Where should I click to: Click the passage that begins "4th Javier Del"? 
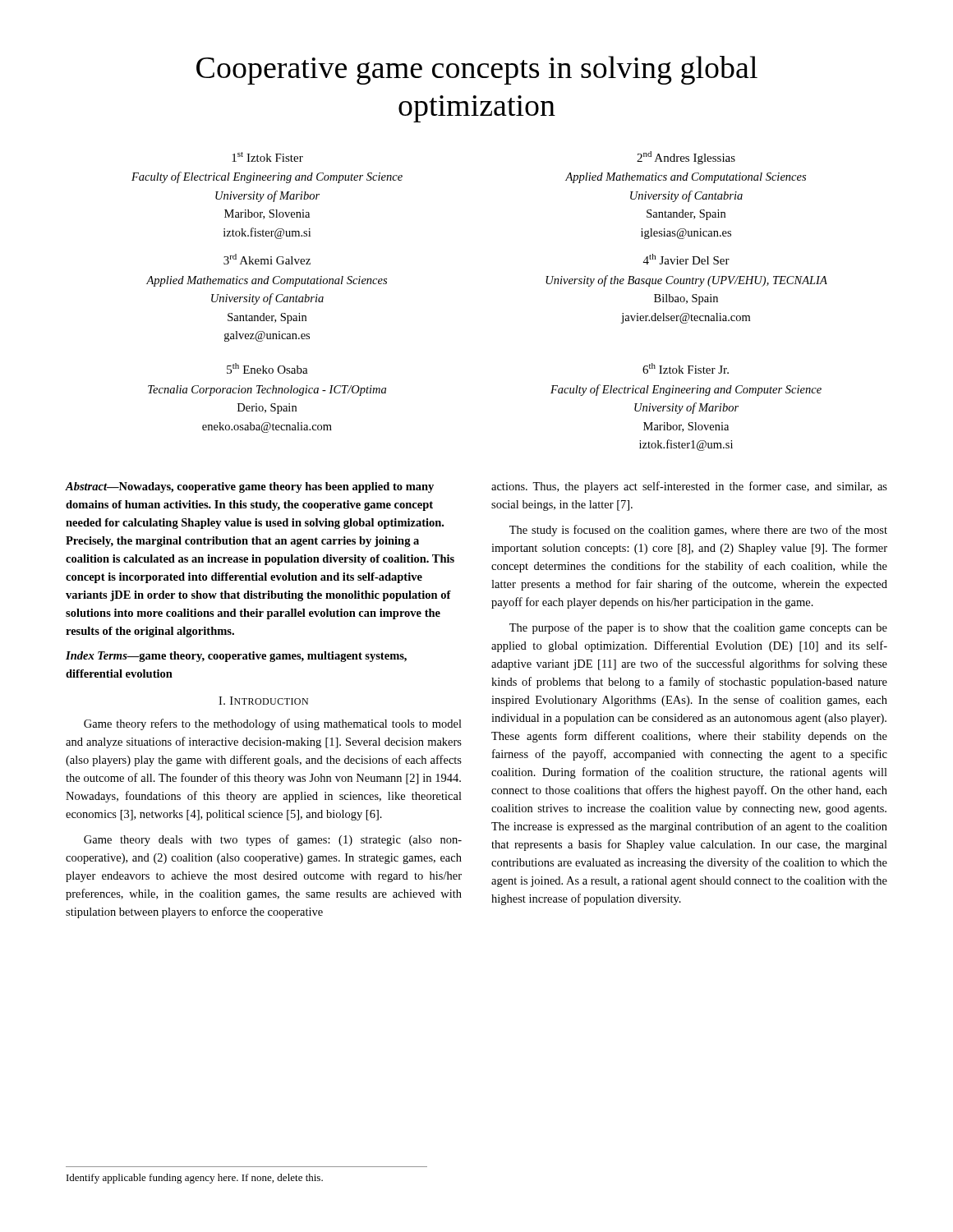pyautogui.click(x=686, y=288)
